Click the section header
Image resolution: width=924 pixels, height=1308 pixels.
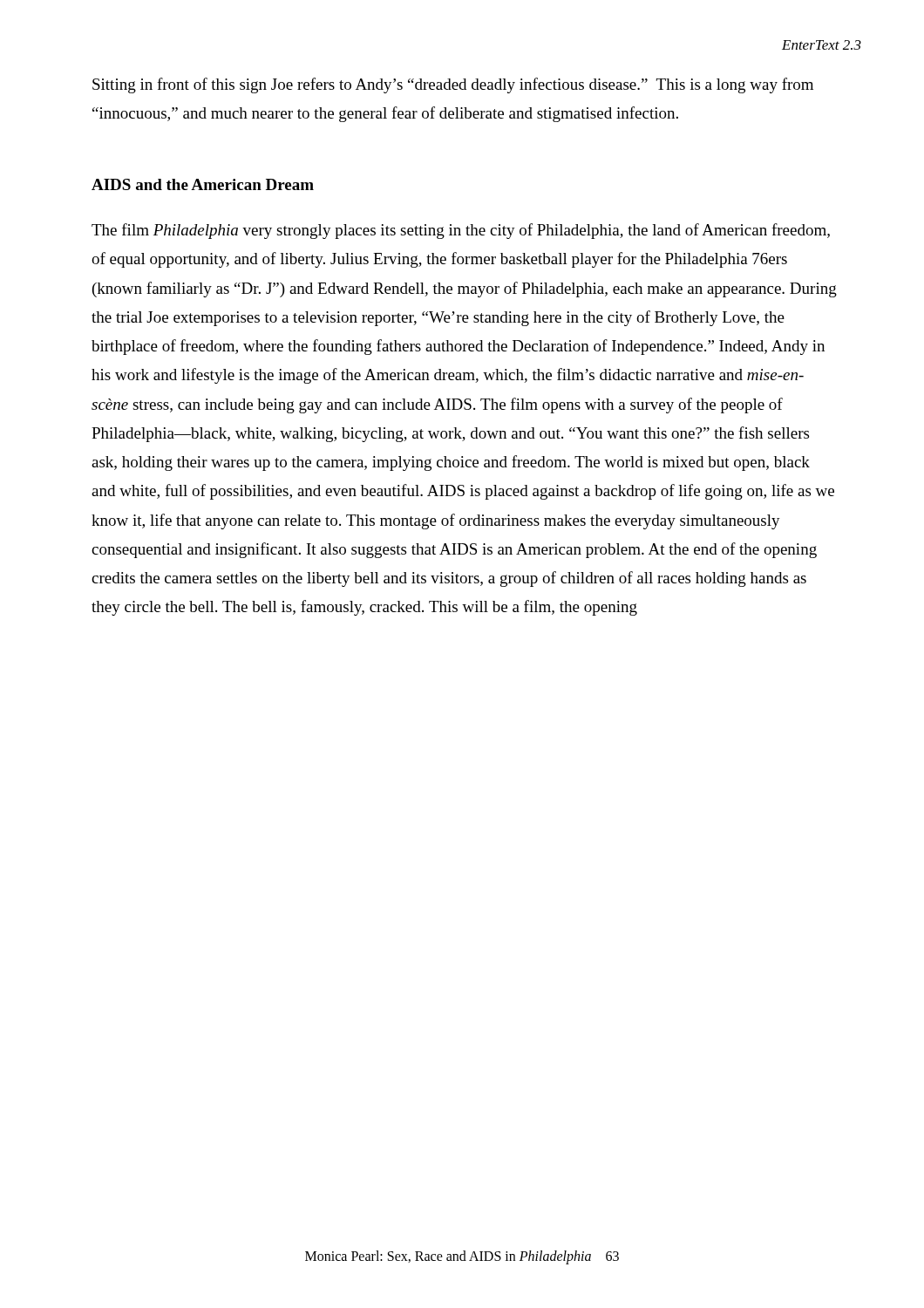(x=203, y=184)
